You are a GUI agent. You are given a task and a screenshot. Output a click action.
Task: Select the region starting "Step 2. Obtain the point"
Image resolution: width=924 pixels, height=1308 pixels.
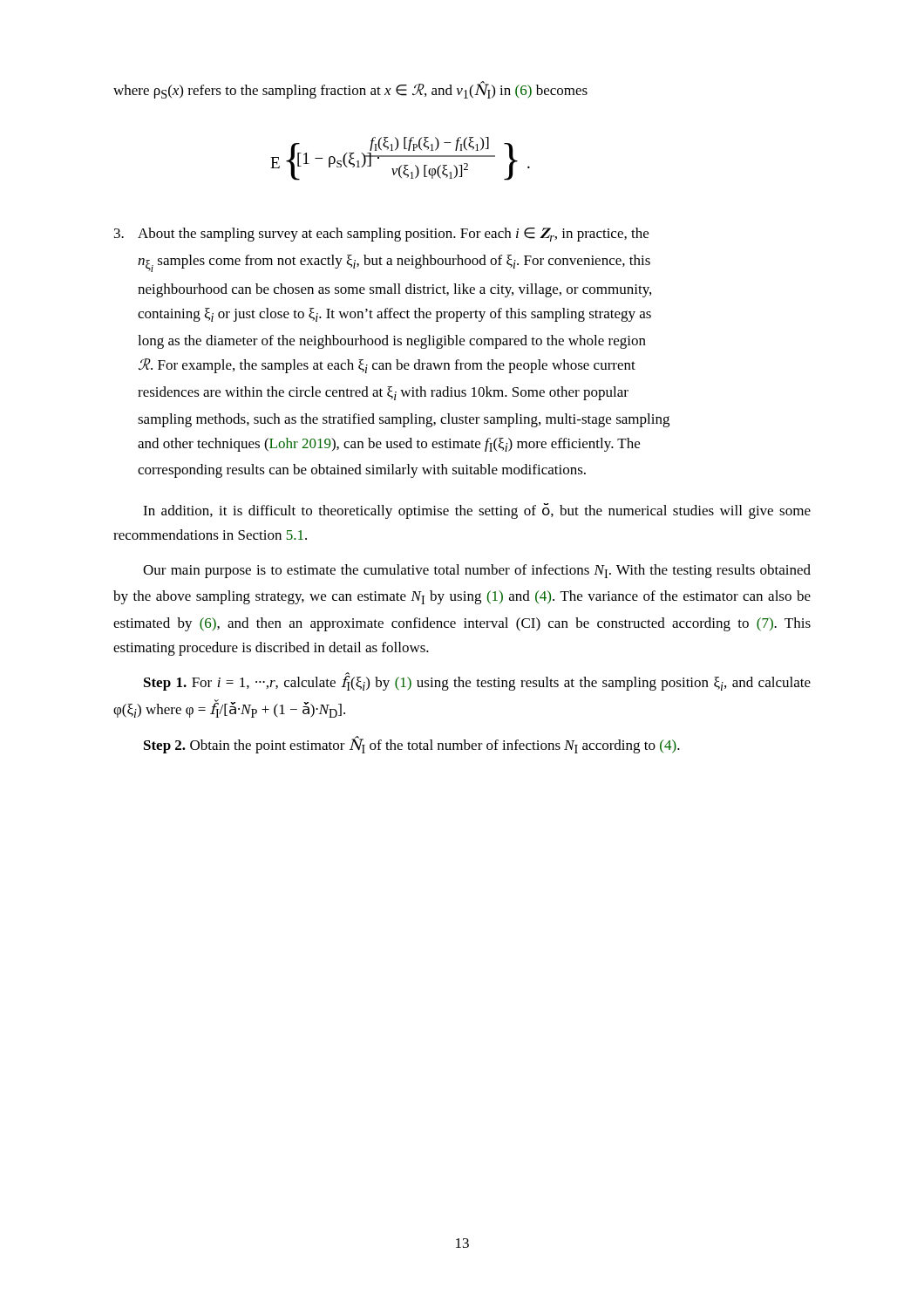click(412, 746)
